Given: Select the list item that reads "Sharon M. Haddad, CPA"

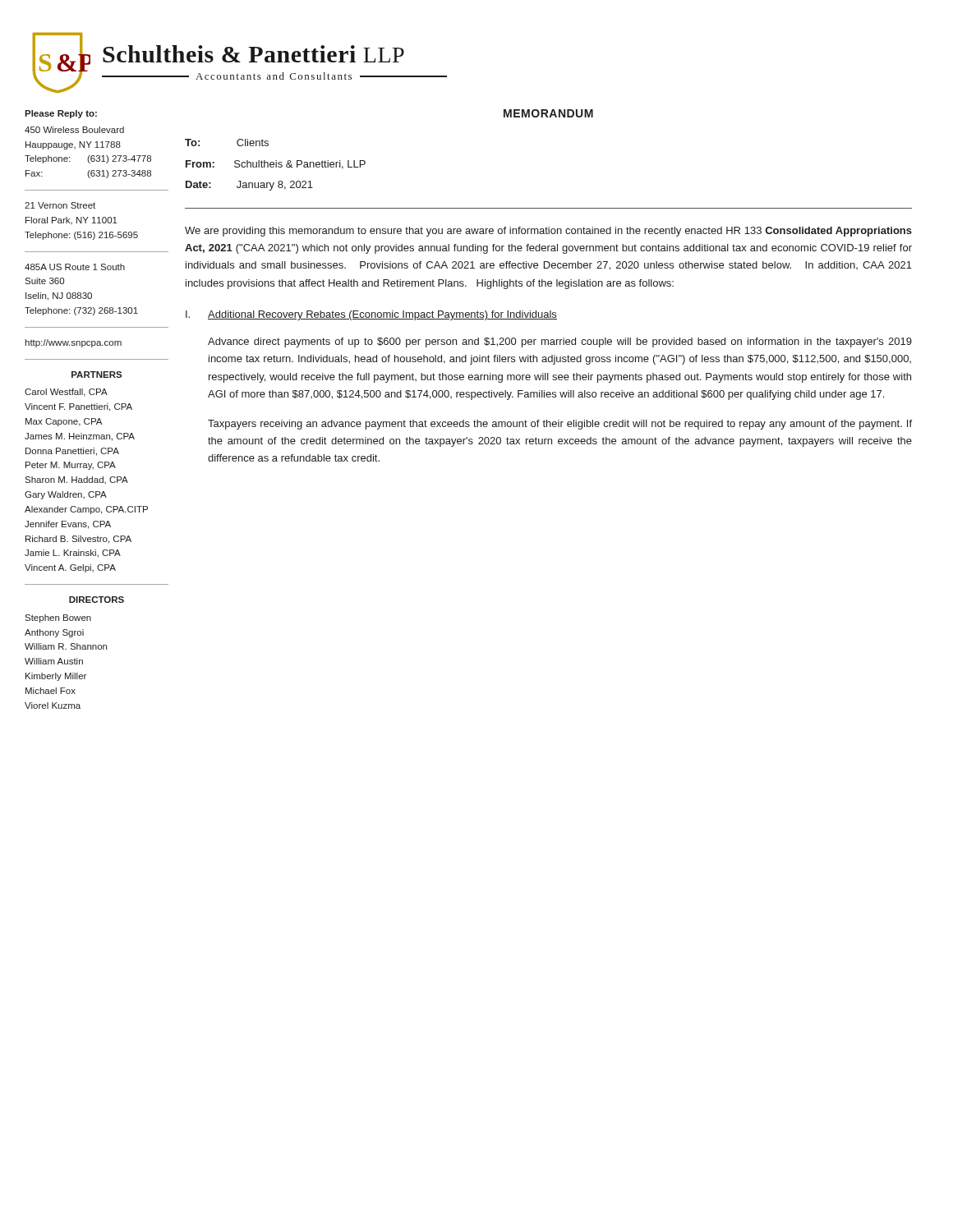Looking at the screenshot, I should (76, 480).
